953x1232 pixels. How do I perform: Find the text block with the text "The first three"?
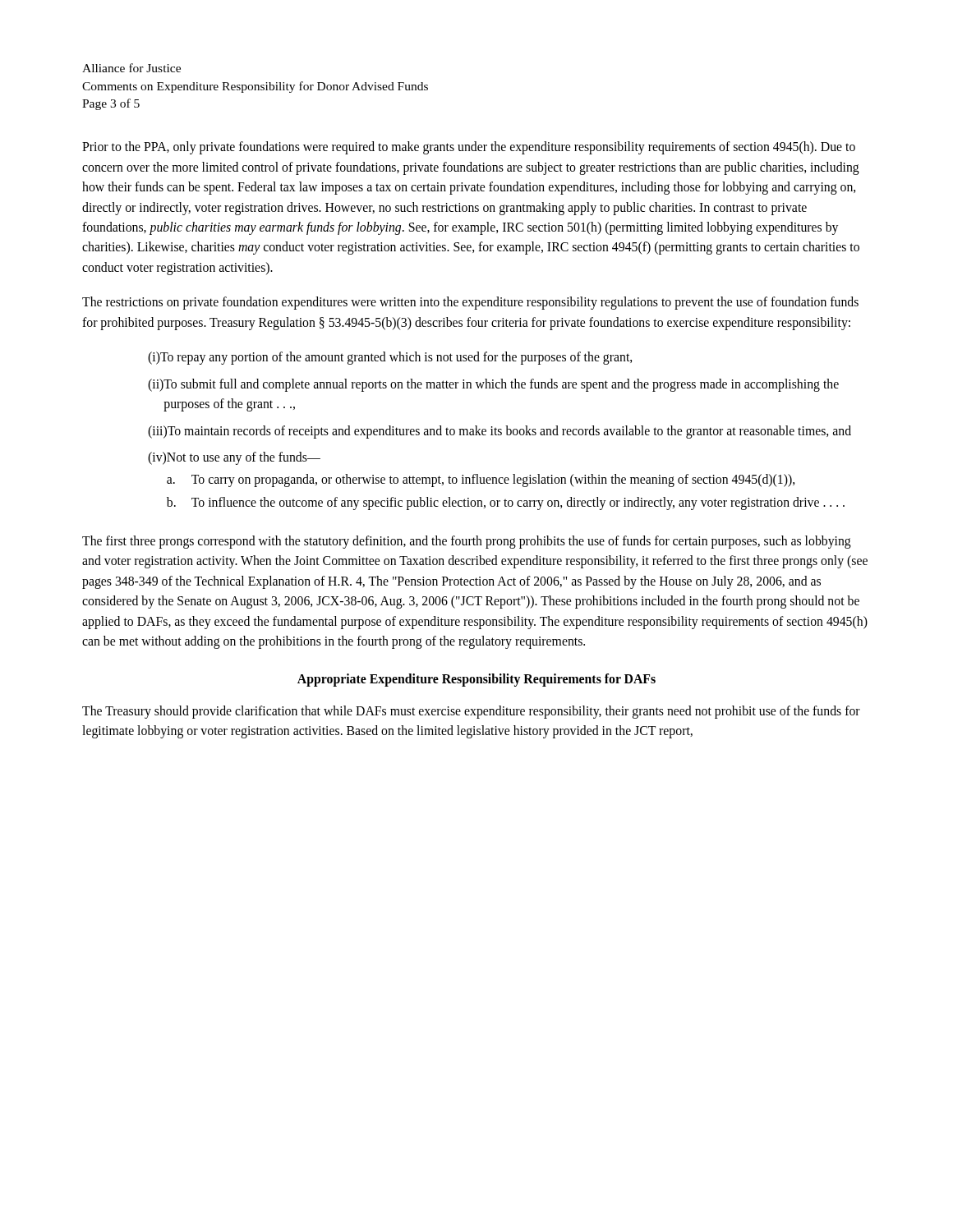click(475, 591)
